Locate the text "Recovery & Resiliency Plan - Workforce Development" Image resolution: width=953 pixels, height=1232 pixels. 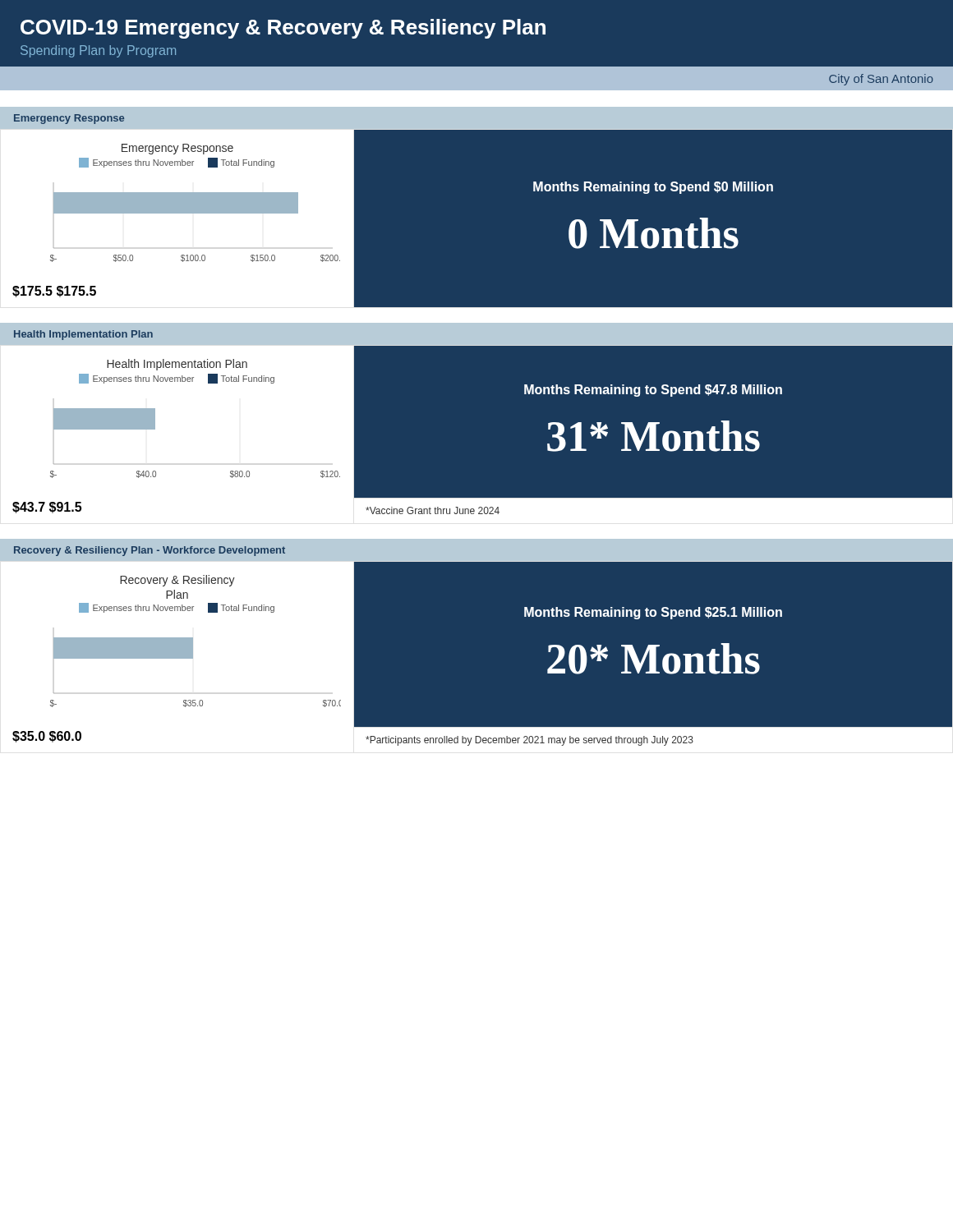click(x=149, y=550)
